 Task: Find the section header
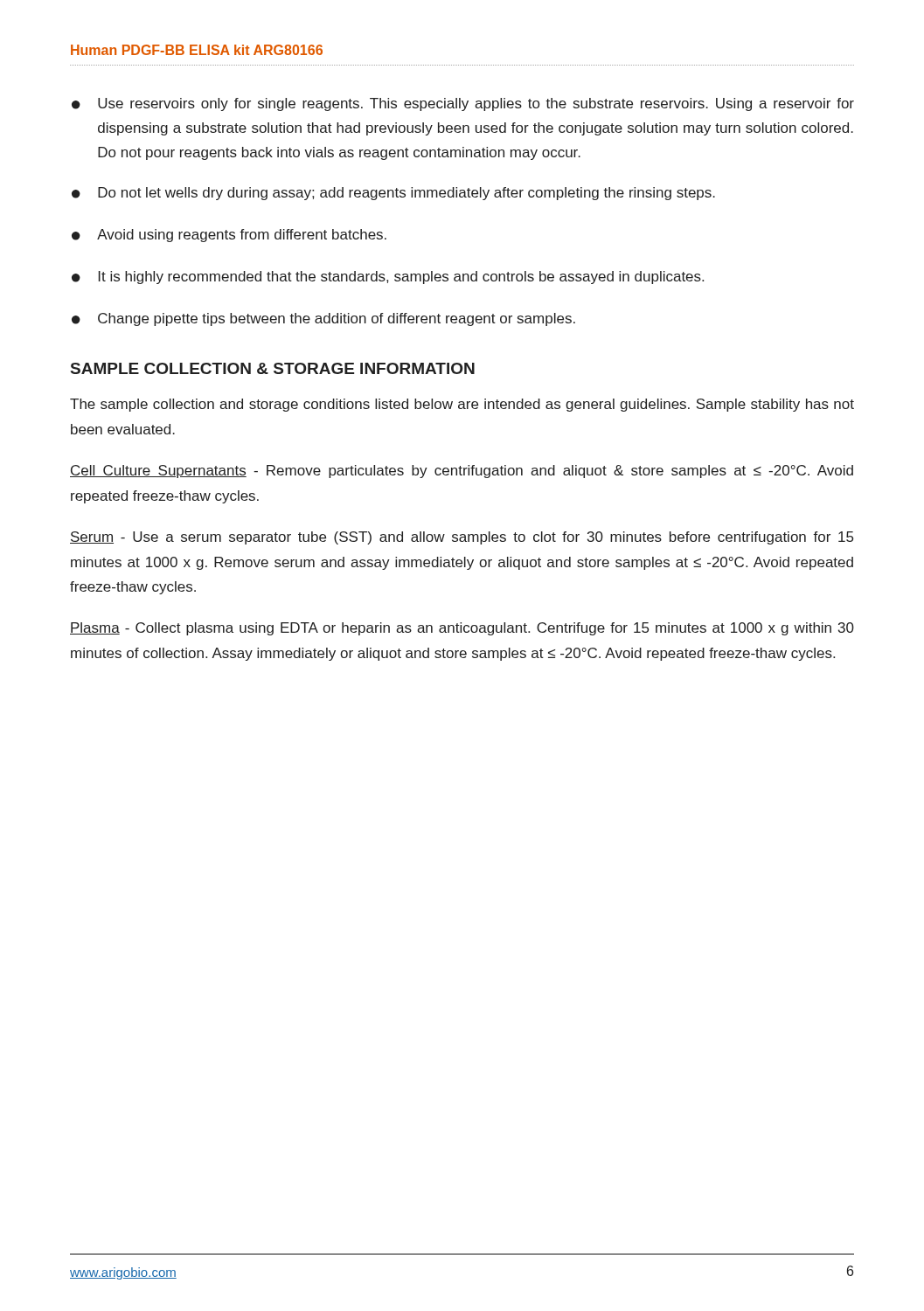pos(273,369)
